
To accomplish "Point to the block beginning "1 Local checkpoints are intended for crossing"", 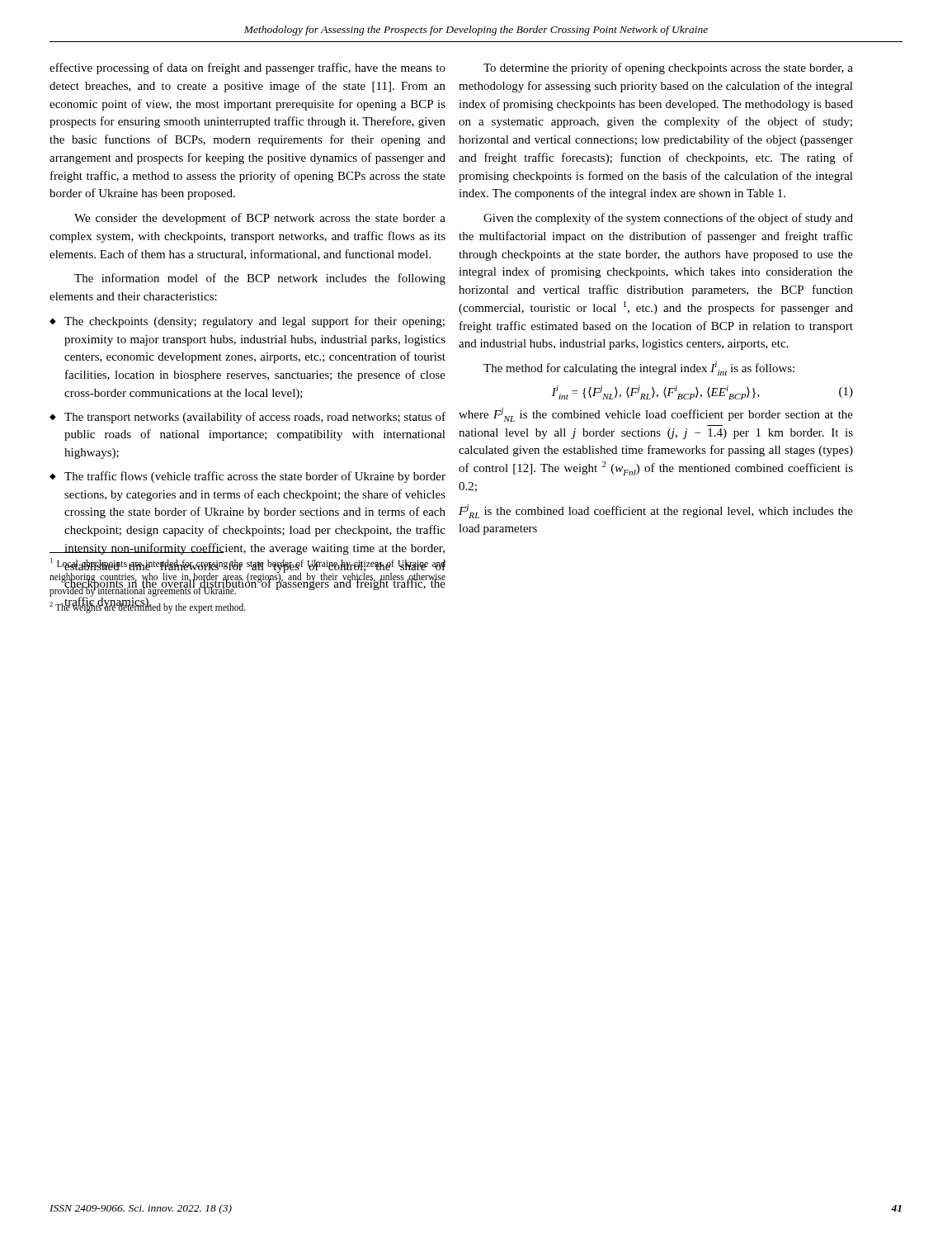I will [x=247, y=576].
